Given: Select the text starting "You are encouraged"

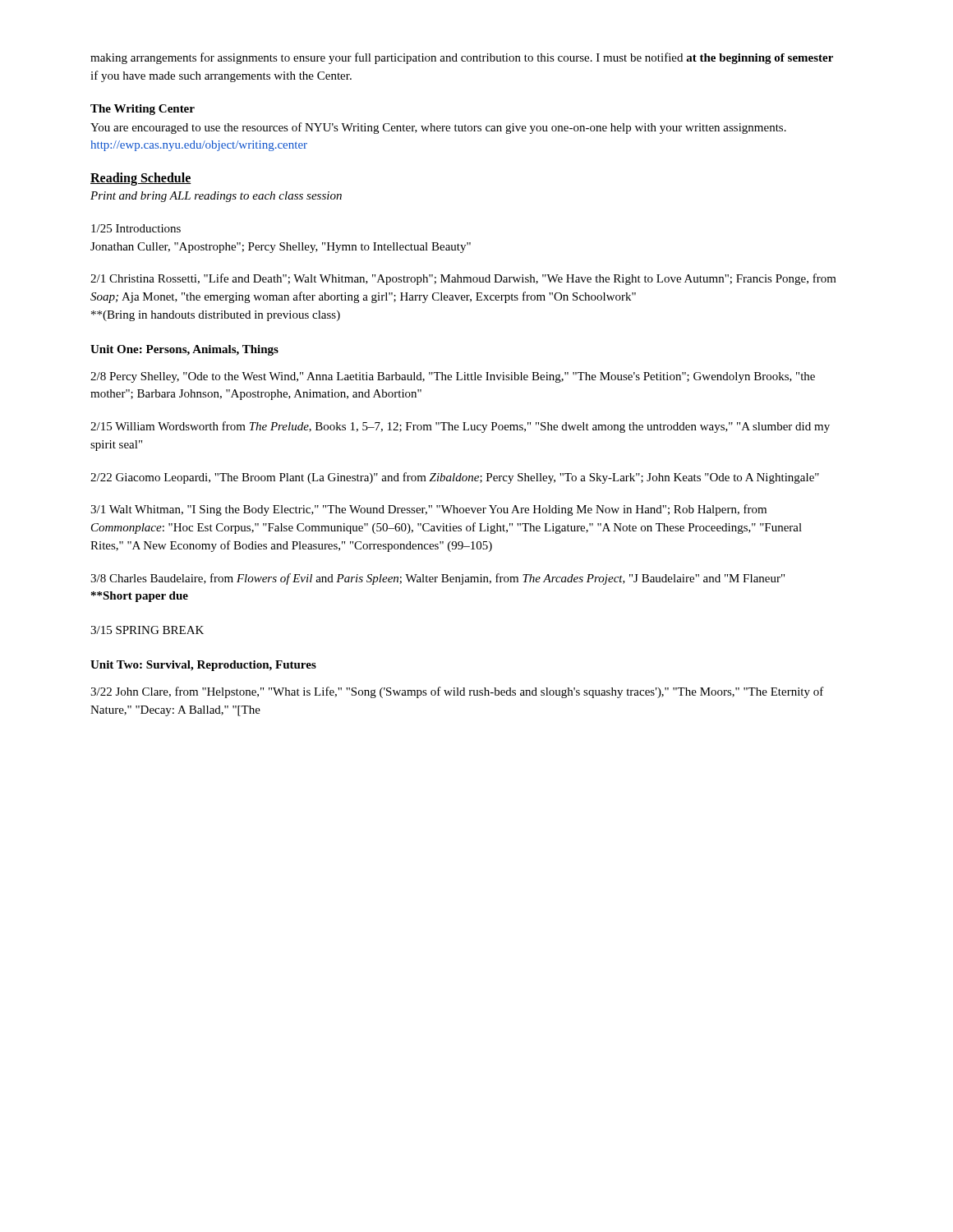Looking at the screenshot, I should tap(438, 136).
